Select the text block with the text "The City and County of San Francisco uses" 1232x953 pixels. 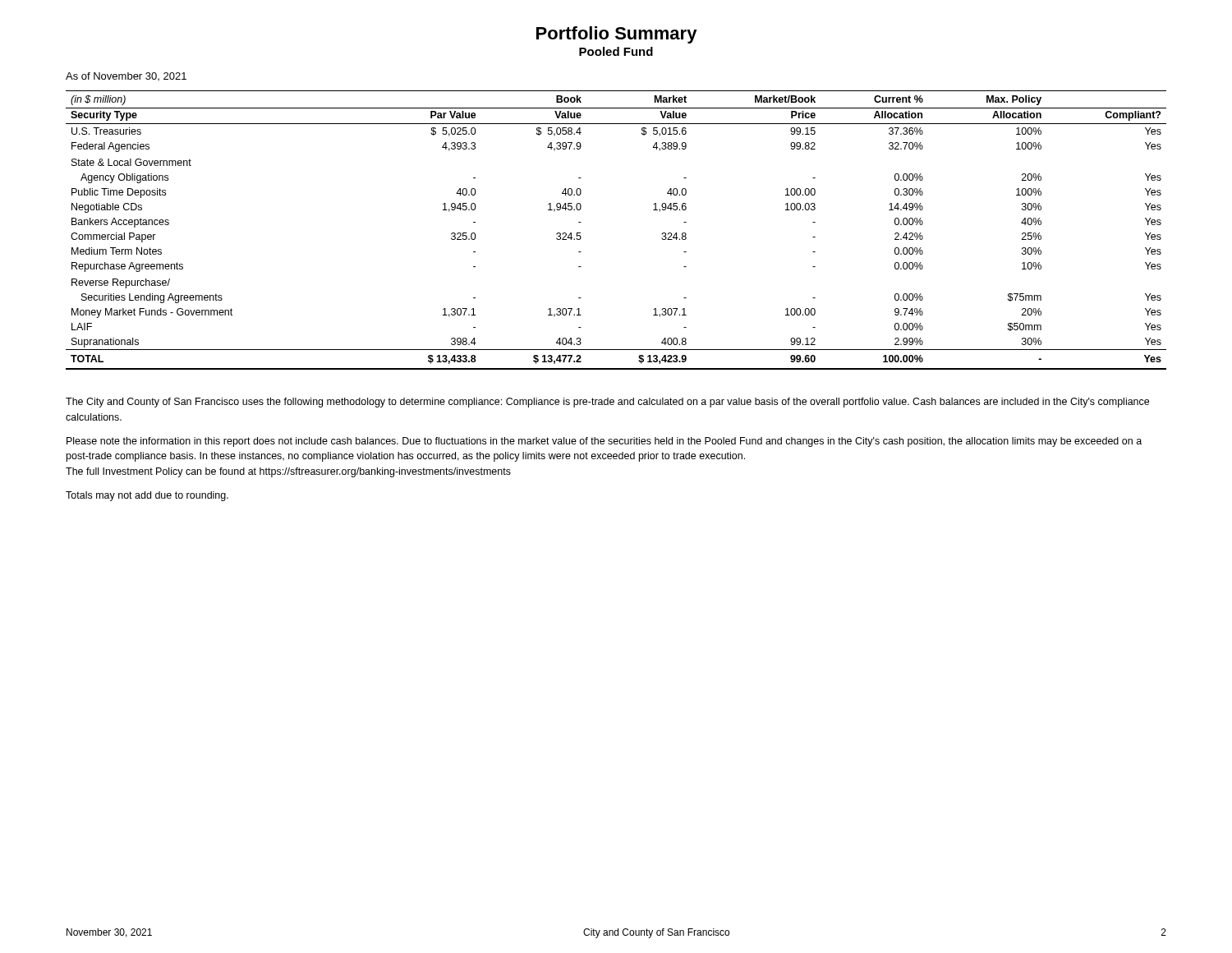coord(616,449)
